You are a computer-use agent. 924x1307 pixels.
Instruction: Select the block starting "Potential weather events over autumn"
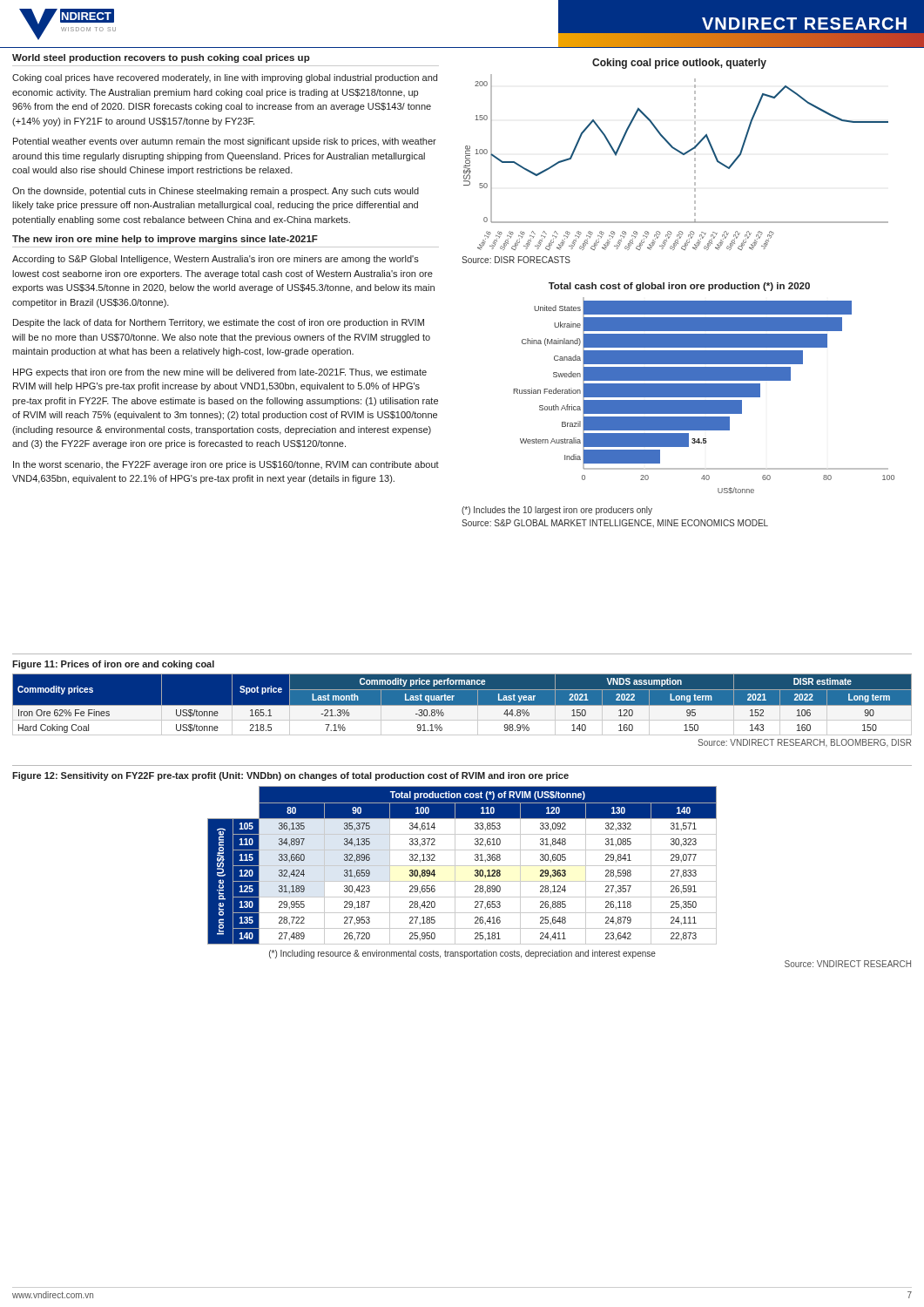pos(224,156)
